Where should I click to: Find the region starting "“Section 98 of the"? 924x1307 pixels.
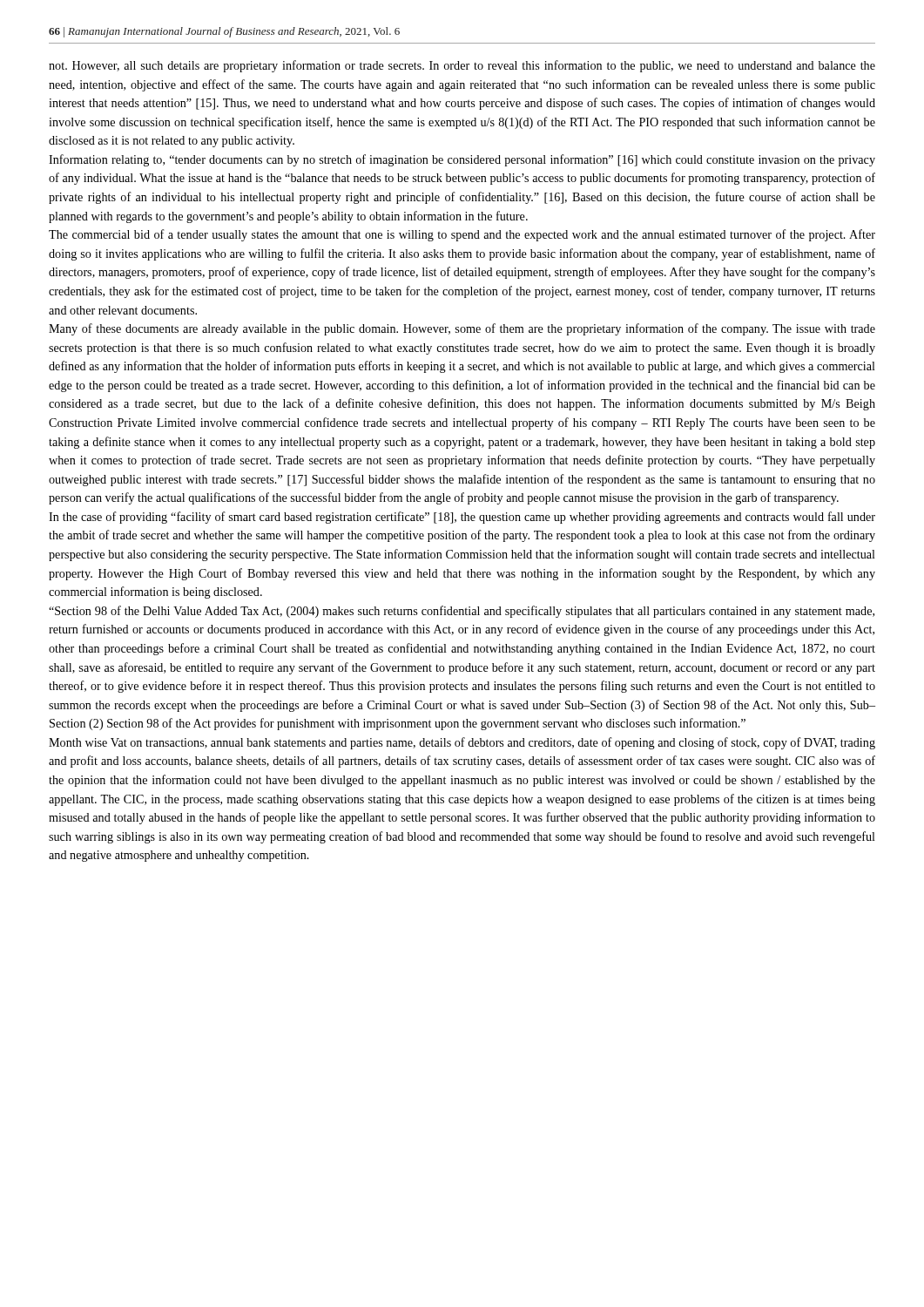[x=462, y=668]
